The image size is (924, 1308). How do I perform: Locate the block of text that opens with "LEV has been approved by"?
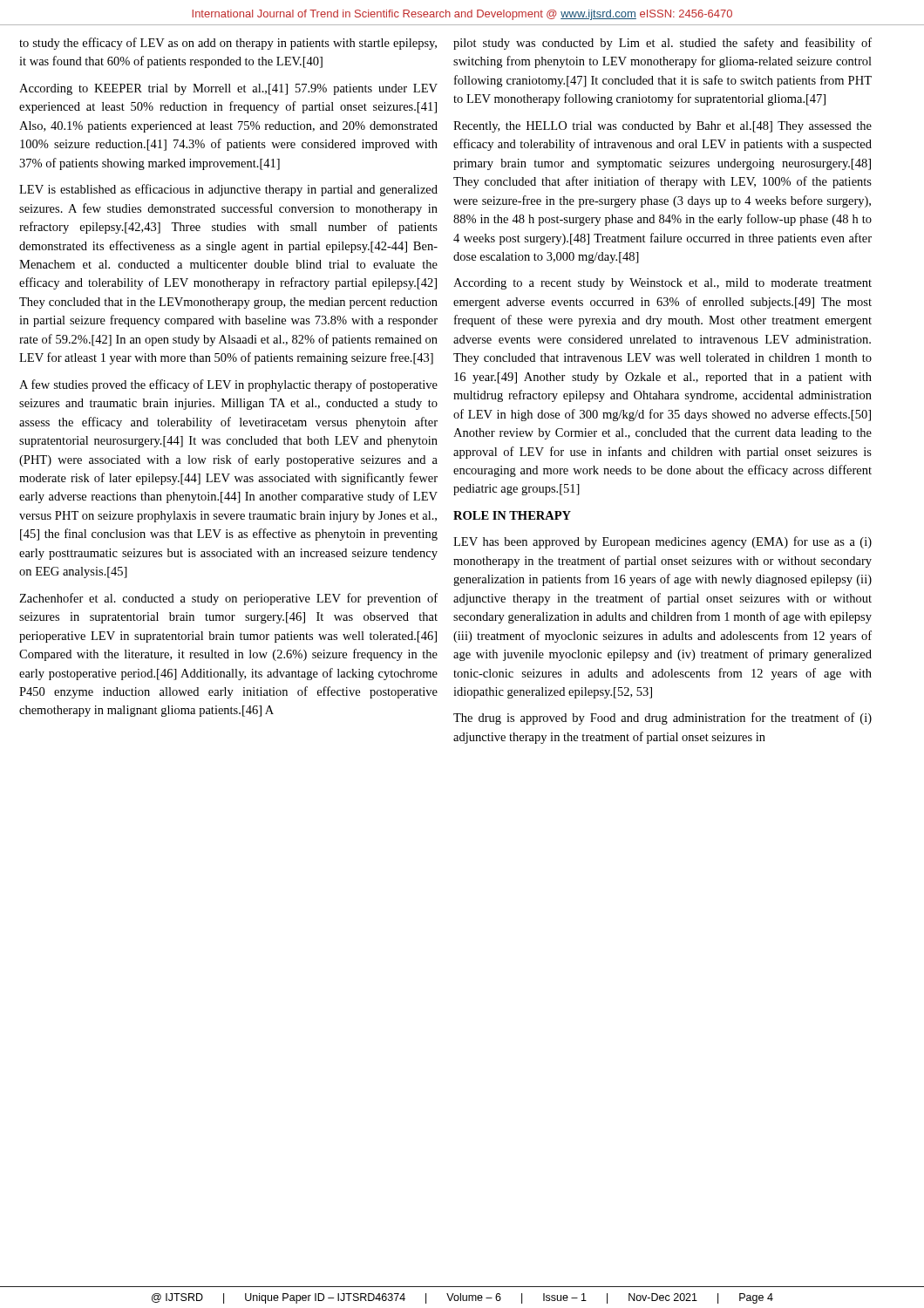(663, 617)
